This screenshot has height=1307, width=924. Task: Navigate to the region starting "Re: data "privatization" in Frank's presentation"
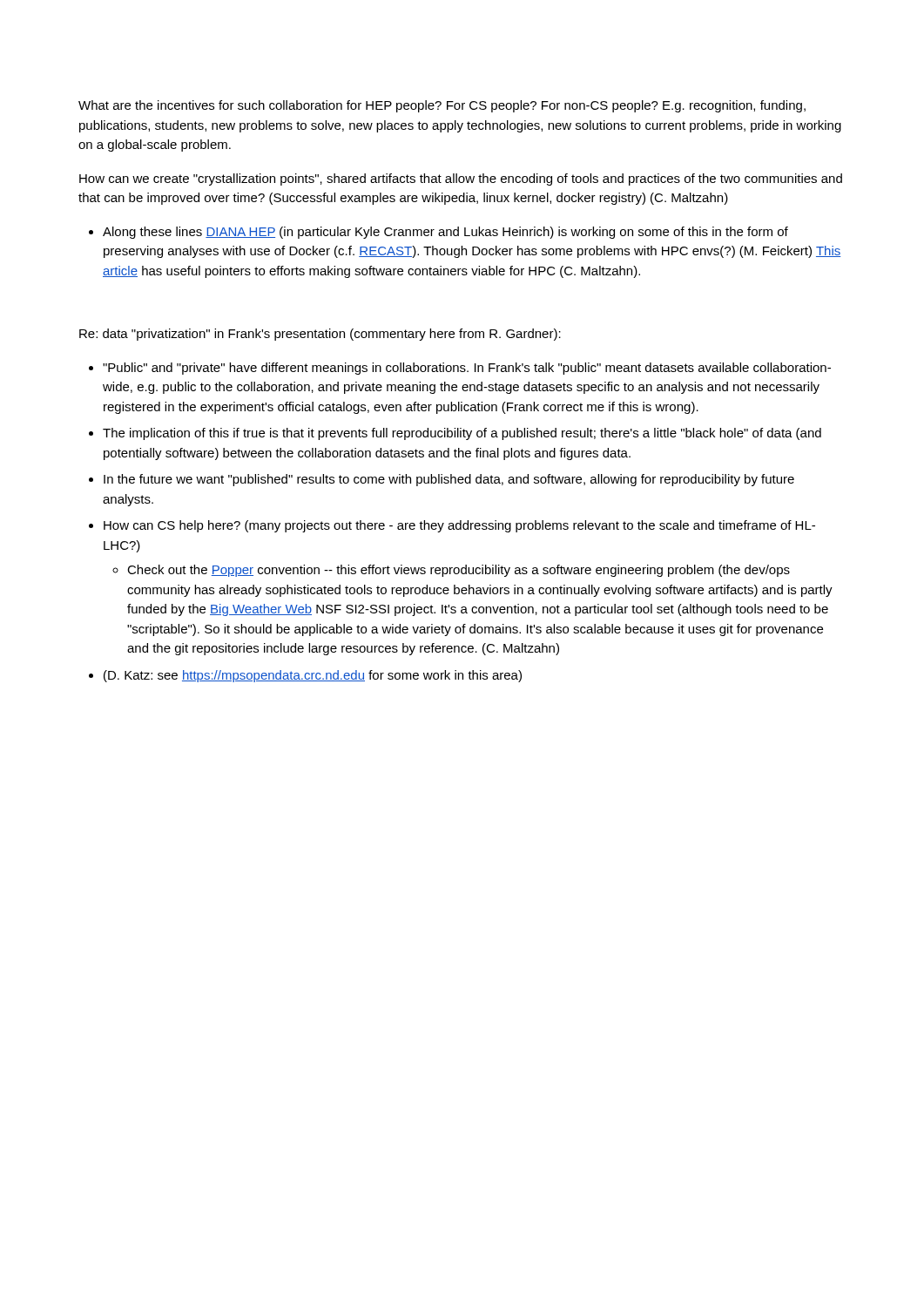[x=462, y=334]
